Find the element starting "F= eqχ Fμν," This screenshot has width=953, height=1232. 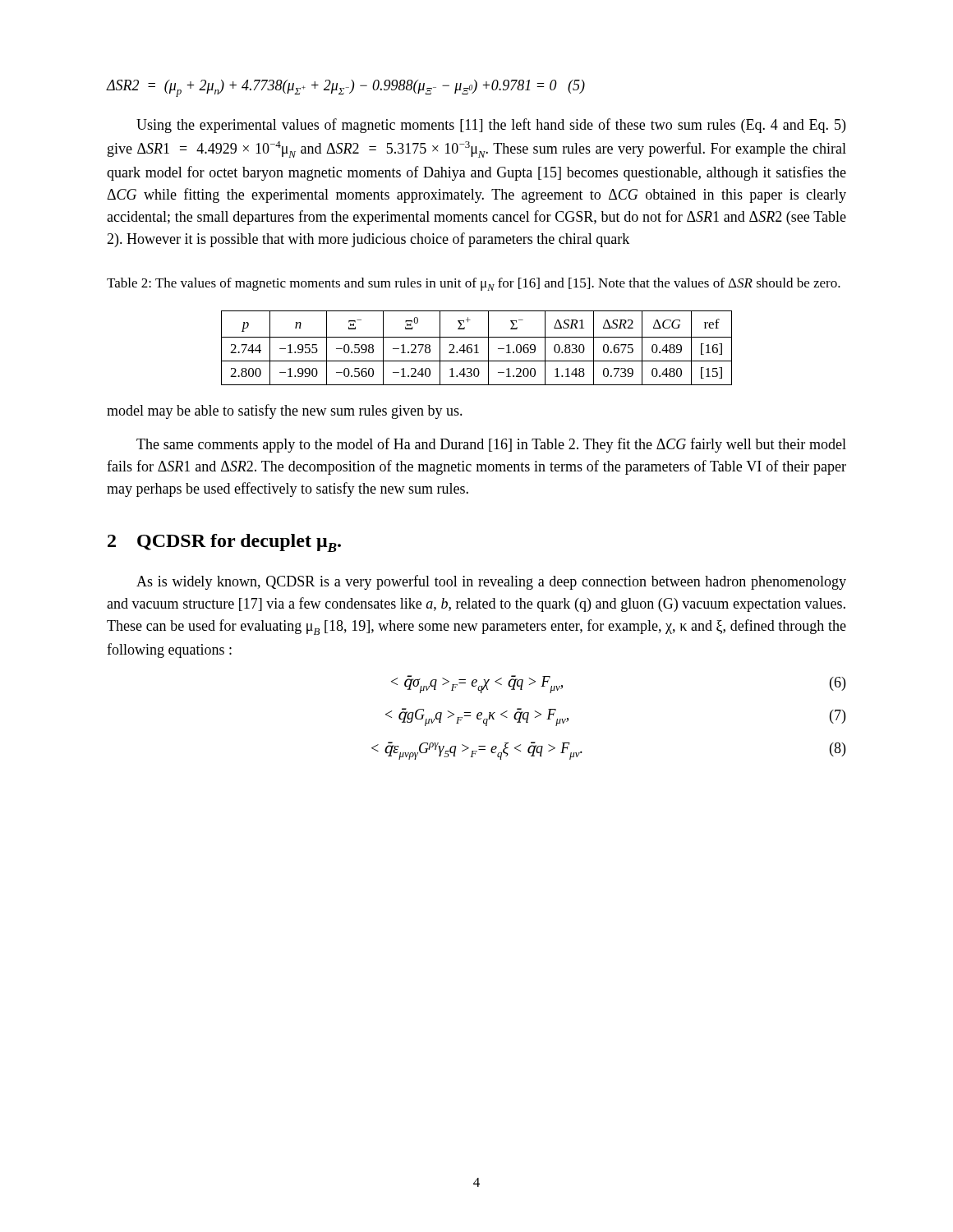[x=480, y=686]
